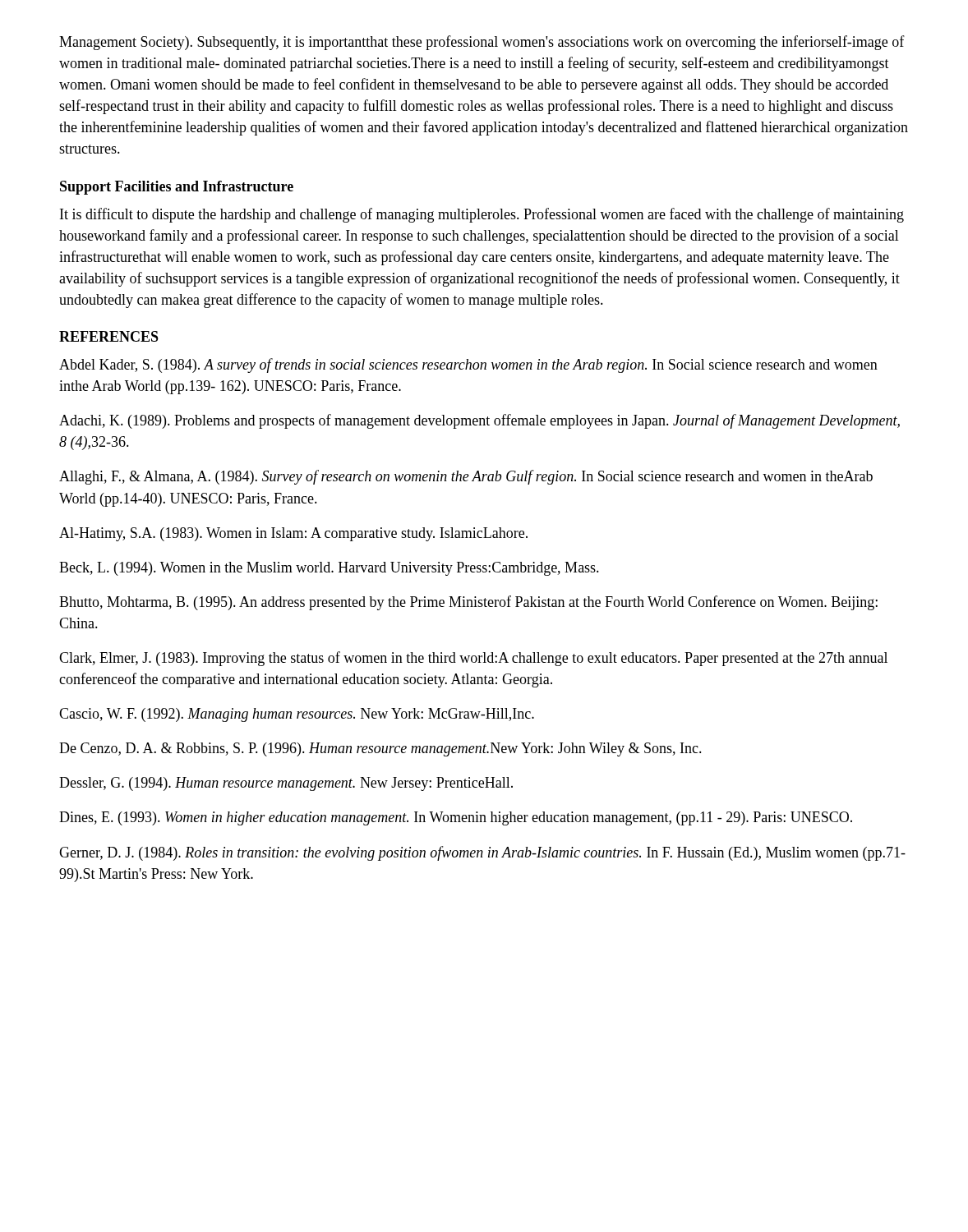Select the element starting "Al-Hatimy, S.A. (1983). Women in Islam: A comparative"
968x1232 pixels.
[x=484, y=533]
